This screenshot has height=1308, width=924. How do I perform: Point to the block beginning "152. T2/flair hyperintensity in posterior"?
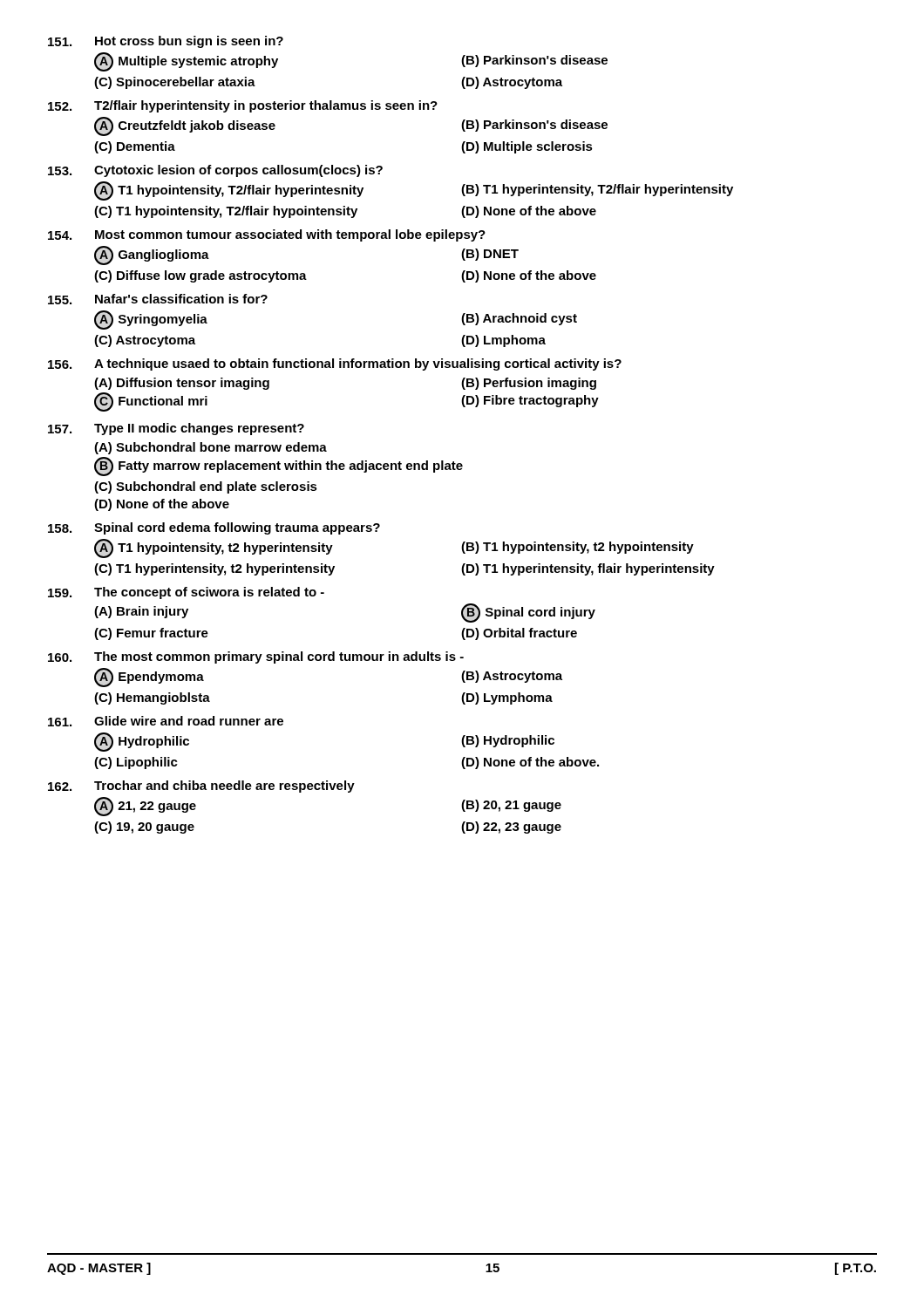462,127
